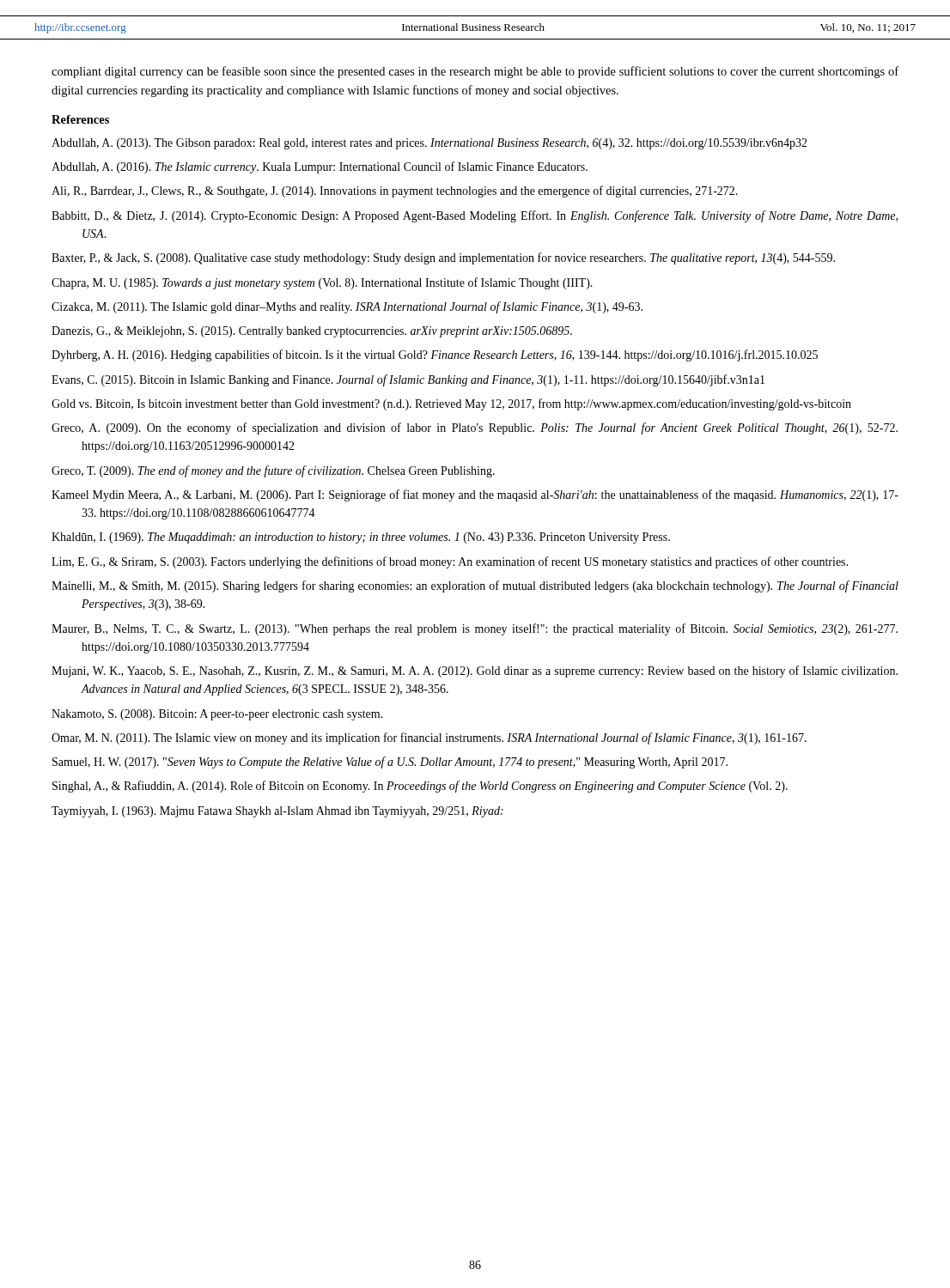
Task: Select the list item containing "Mujani, W. K., Yaacob, S. E., Nasohah,"
Action: click(475, 680)
